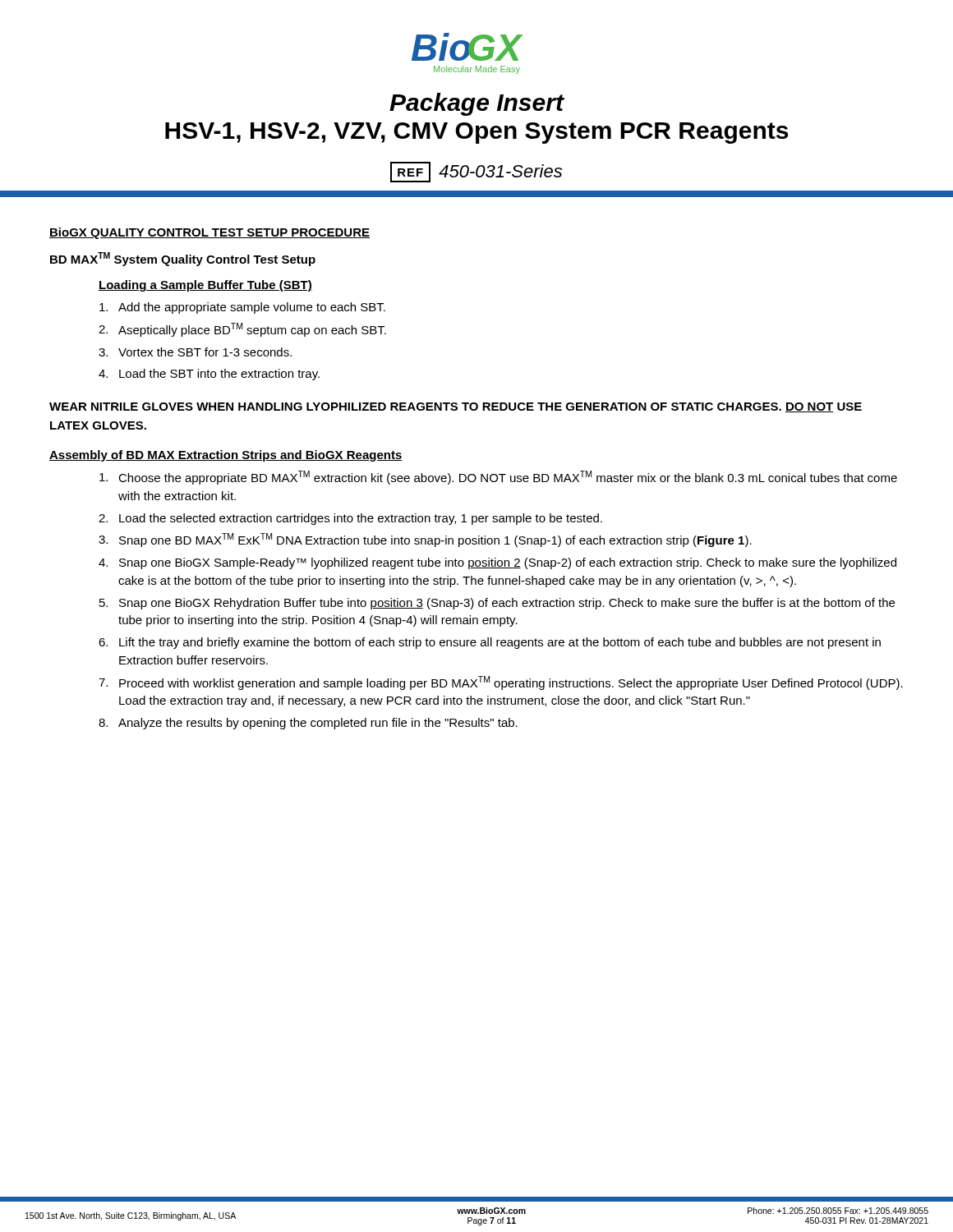Select the region starting "5. Snap one BioGX Rehydration"
The width and height of the screenshot is (953, 1232).
[x=501, y=611]
